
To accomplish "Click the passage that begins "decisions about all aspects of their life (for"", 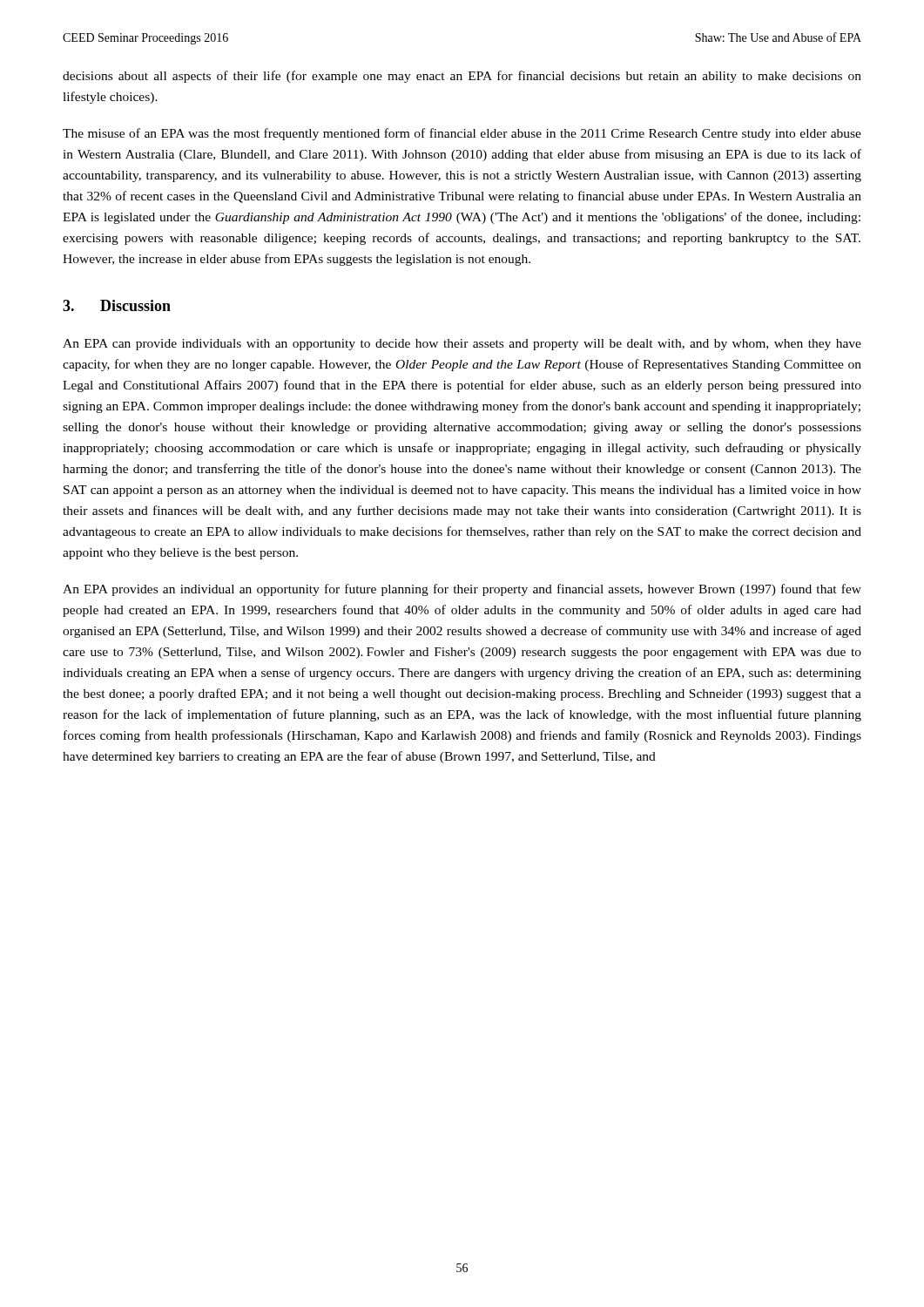I will (x=462, y=86).
